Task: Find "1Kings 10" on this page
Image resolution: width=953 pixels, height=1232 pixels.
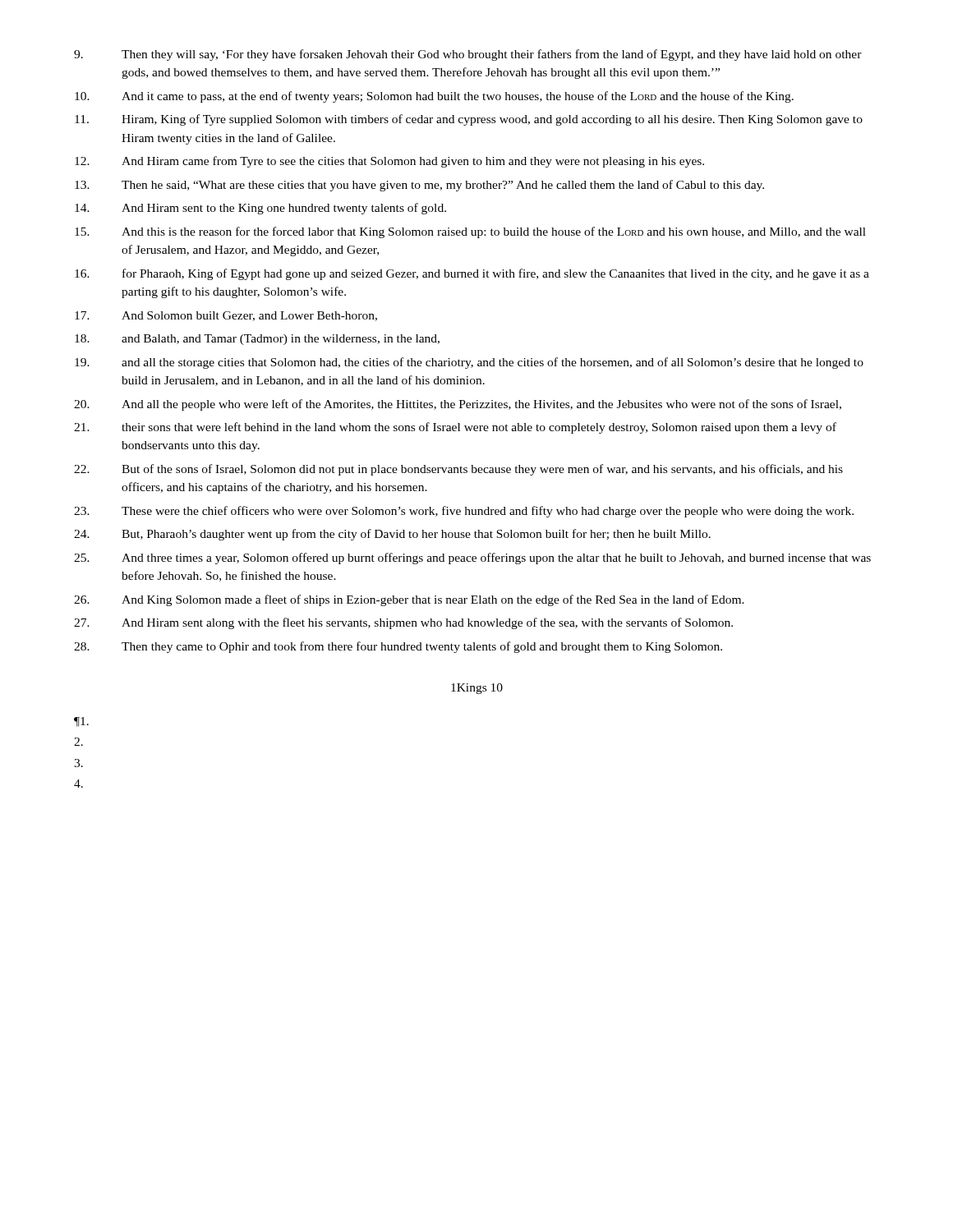Action: coord(476,687)
